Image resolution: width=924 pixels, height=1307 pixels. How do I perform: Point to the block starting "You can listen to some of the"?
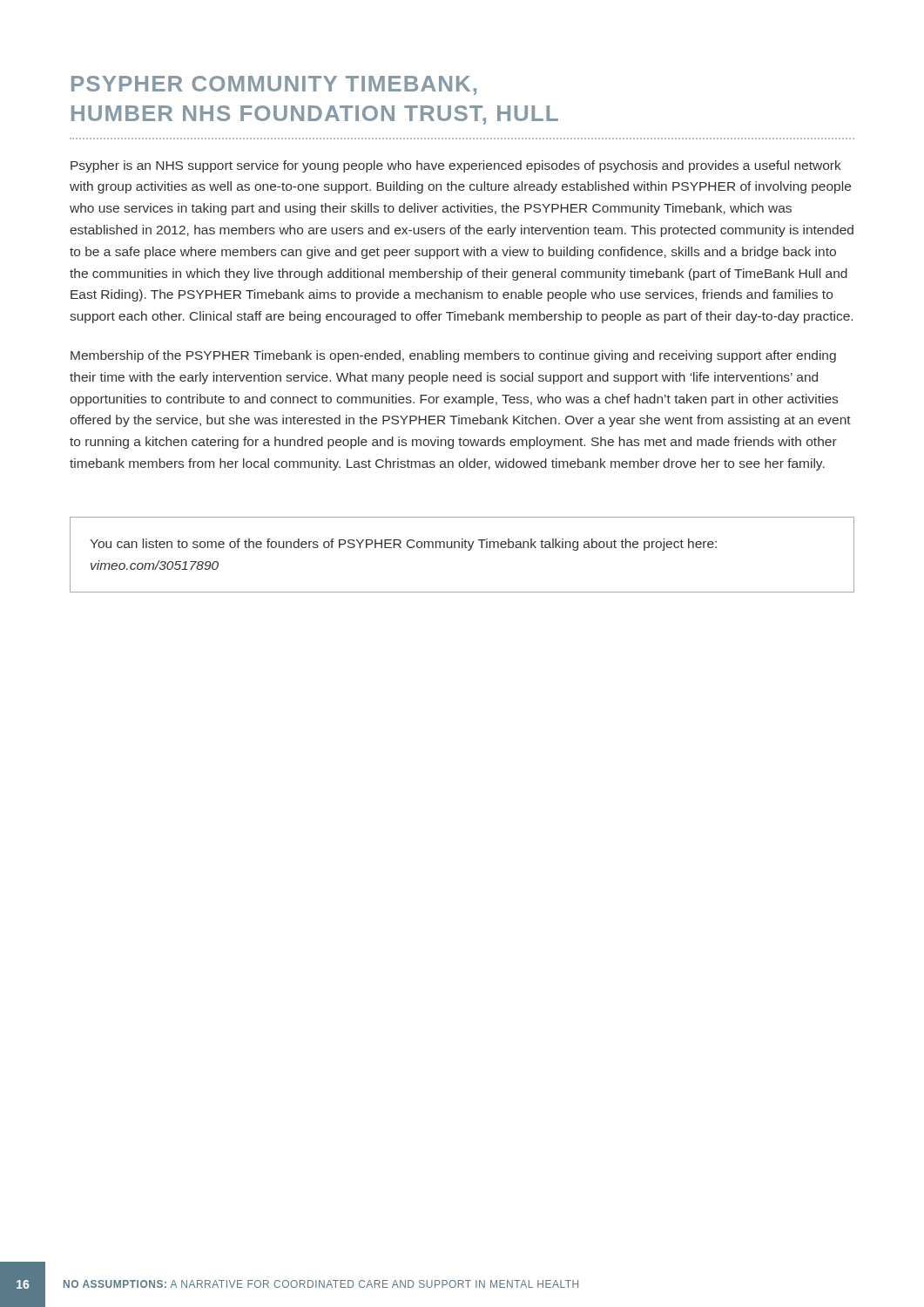(x=462, y=555)
